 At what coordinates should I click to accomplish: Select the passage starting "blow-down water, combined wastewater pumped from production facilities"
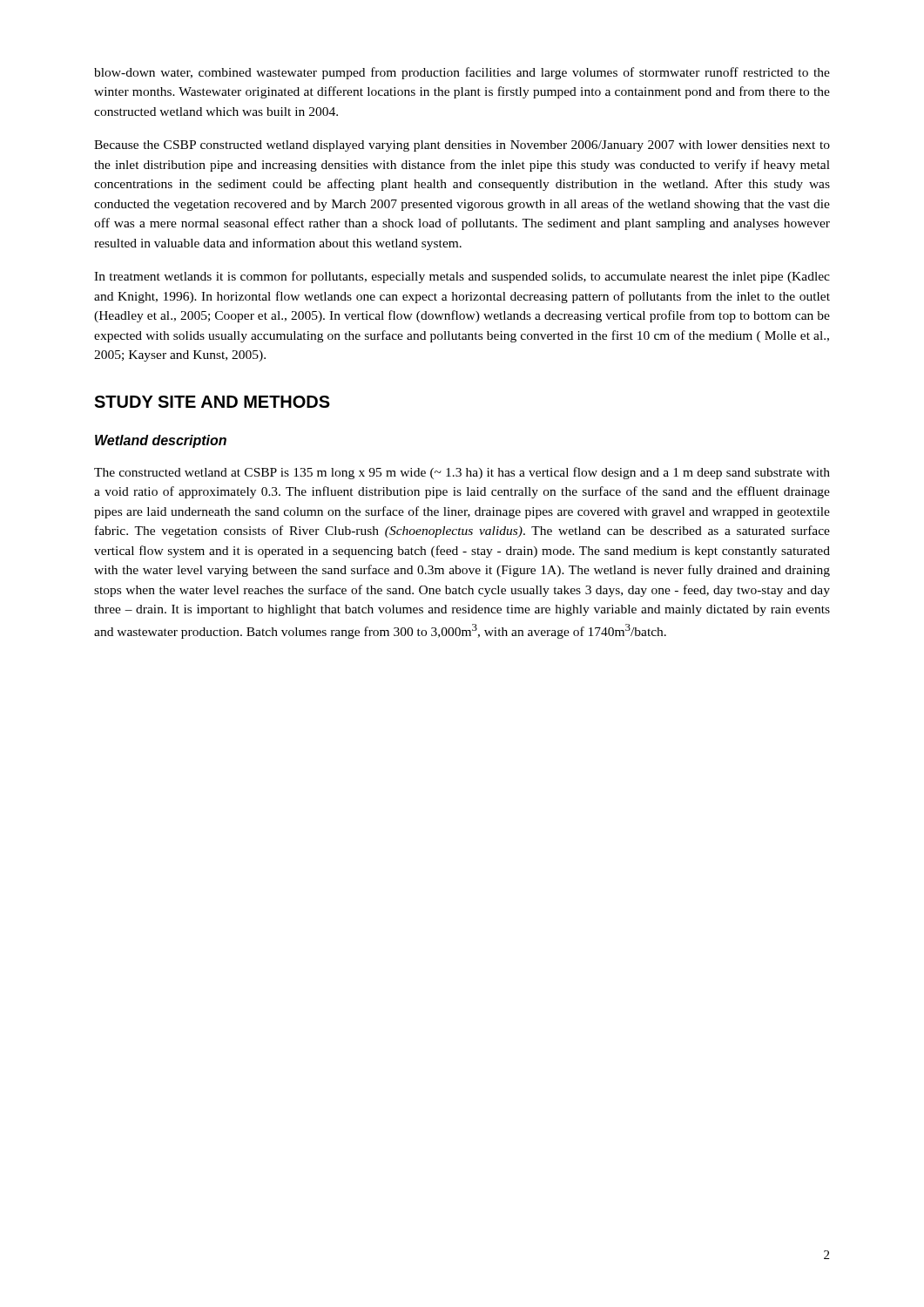pyautogui.click(x=462, y=92)
